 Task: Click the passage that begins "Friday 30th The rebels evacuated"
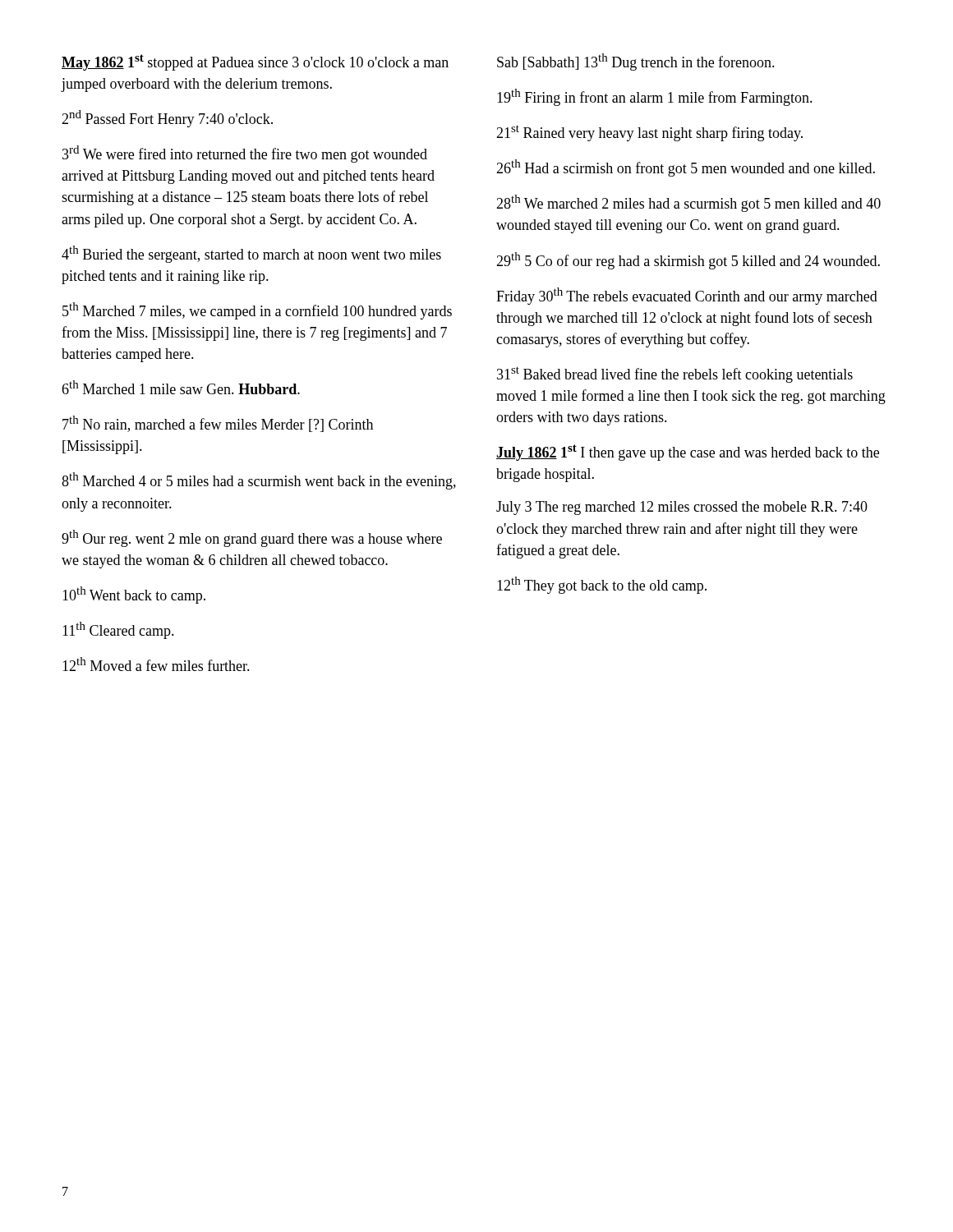tap(687, 316)
